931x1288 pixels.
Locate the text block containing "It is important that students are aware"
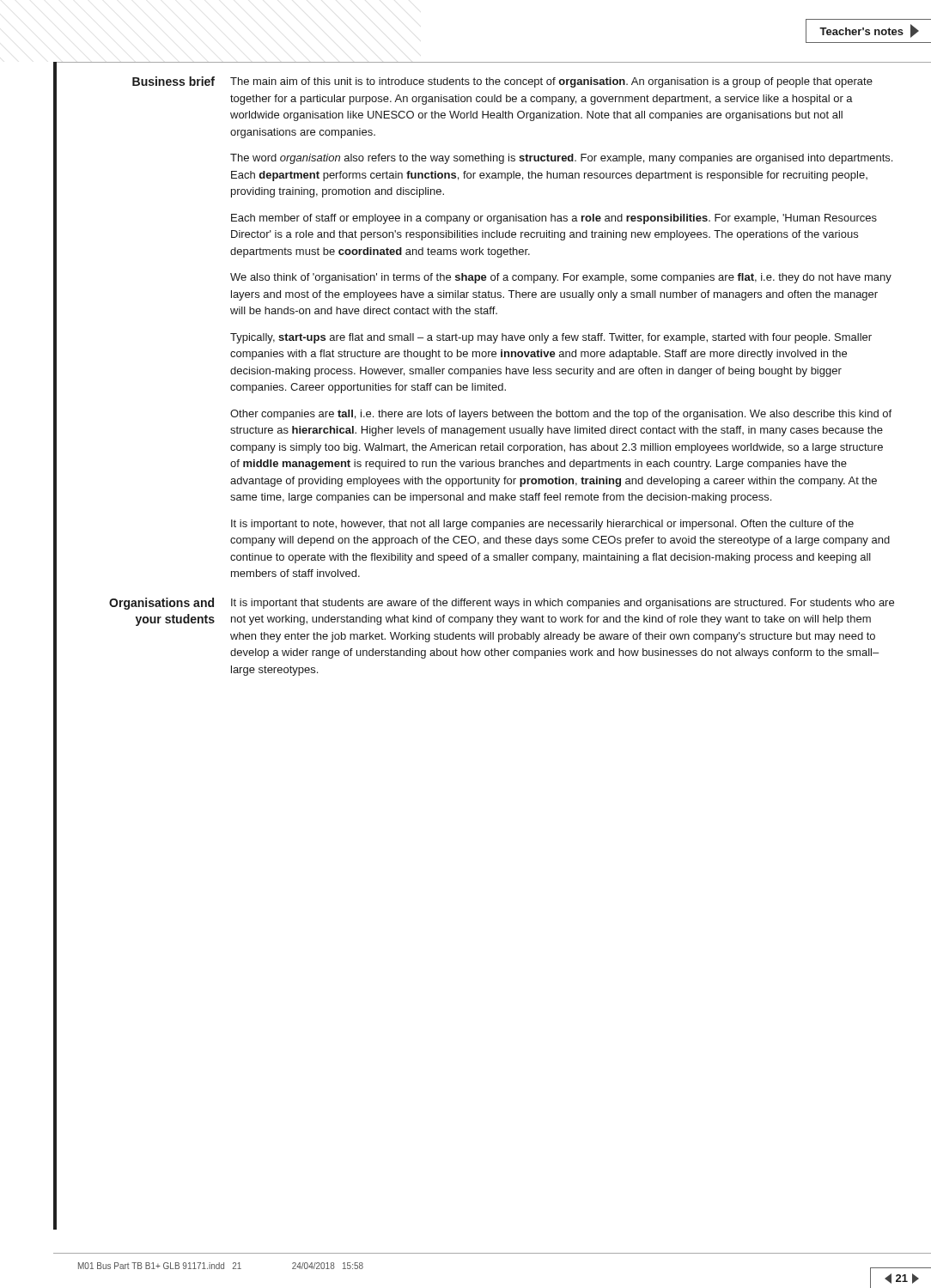pyautogui.click(x=563, y=636)
